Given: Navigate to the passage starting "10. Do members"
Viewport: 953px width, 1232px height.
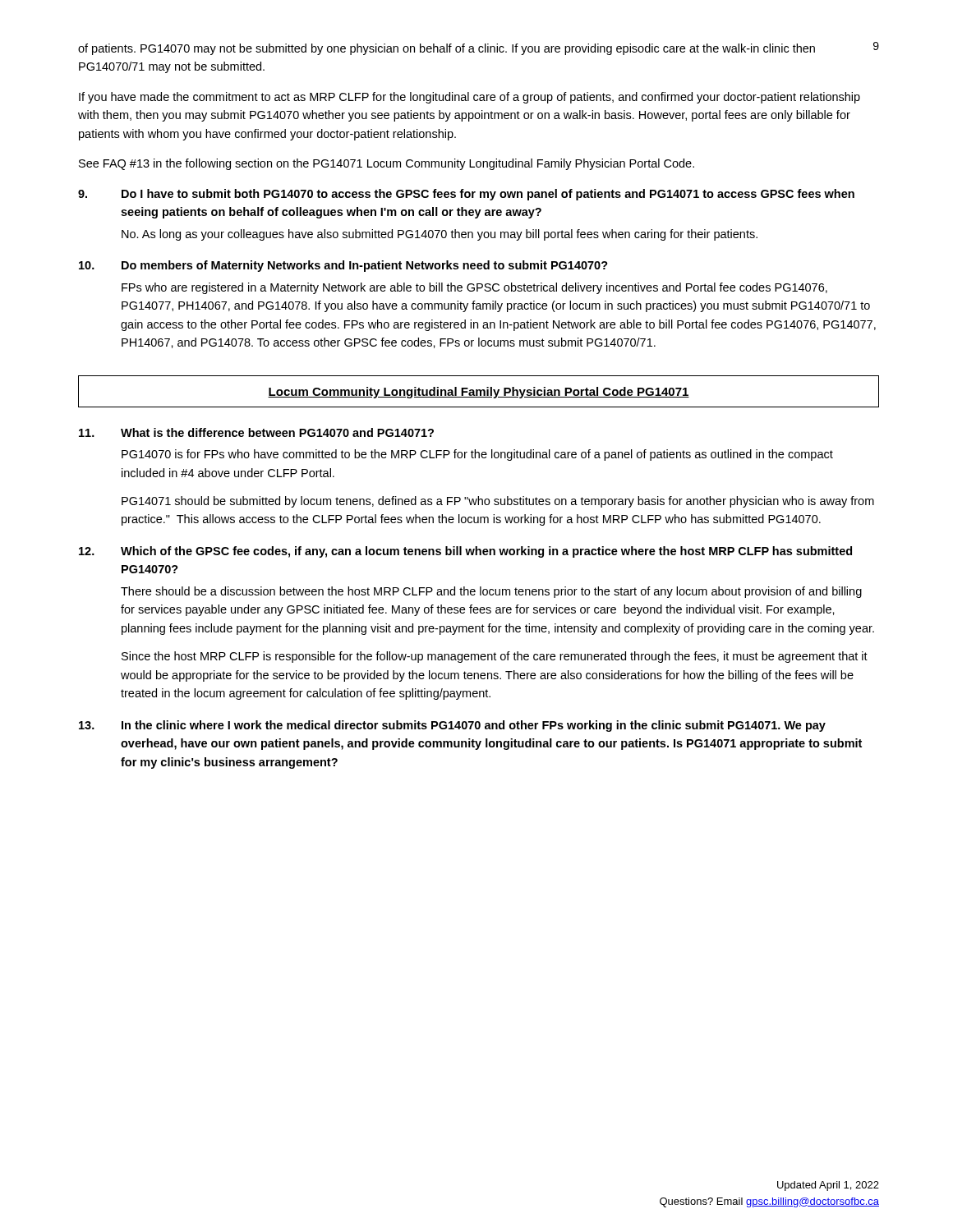Looking at the screenshot, I should click(479, 304).
